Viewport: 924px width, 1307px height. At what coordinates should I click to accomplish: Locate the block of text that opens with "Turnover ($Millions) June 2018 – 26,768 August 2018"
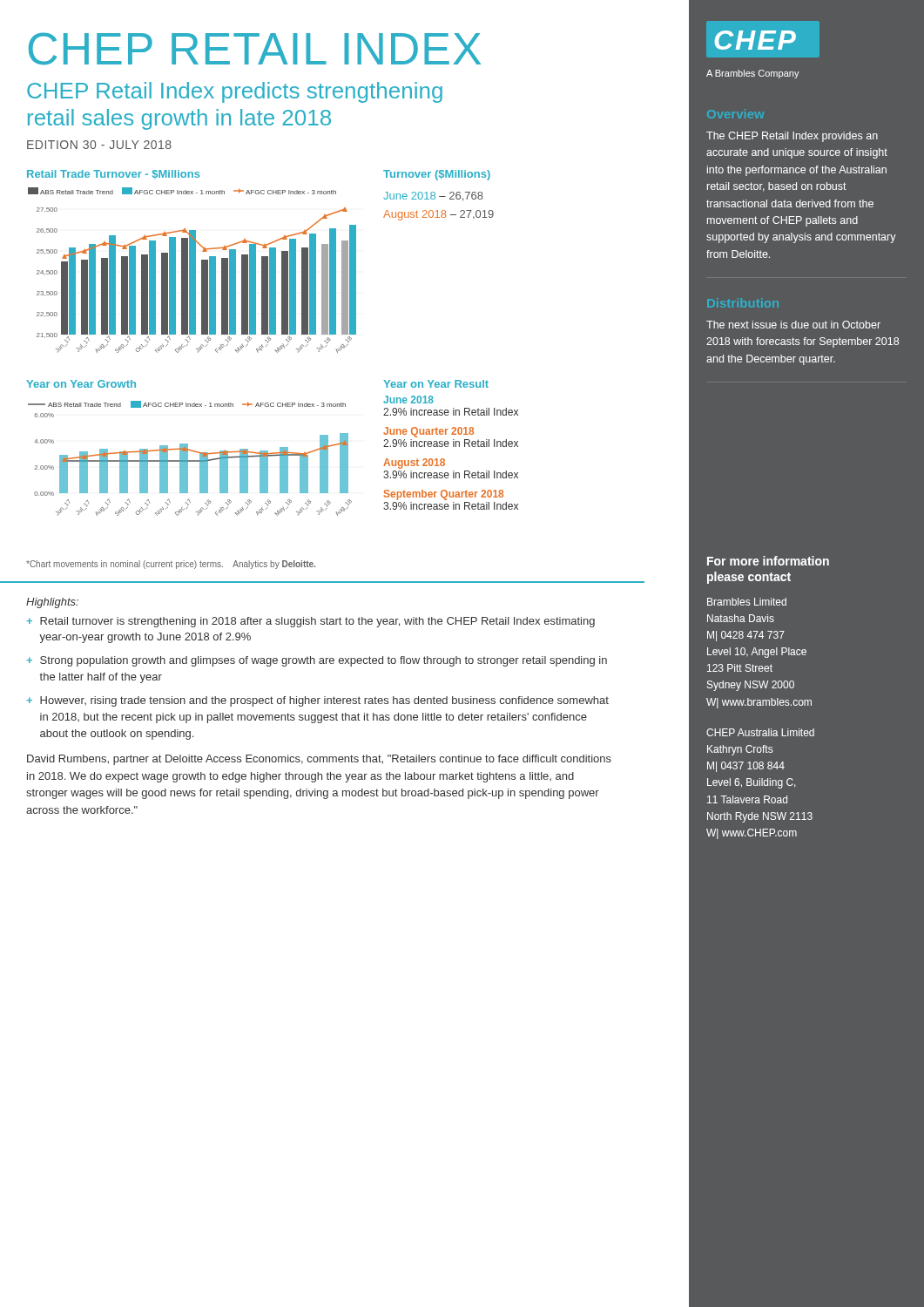[437, 175]
